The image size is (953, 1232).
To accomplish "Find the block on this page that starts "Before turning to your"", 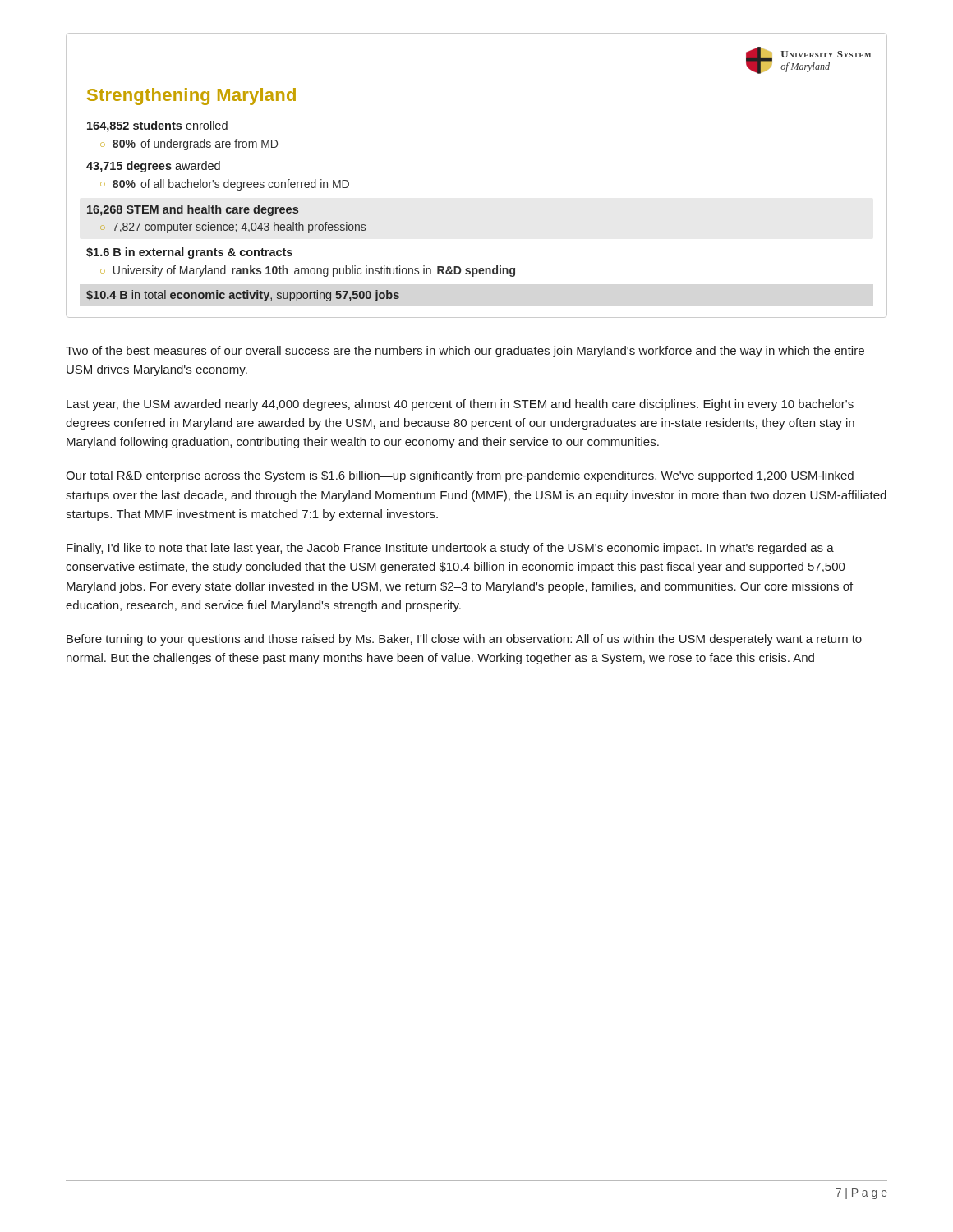I will click(464, 648).
